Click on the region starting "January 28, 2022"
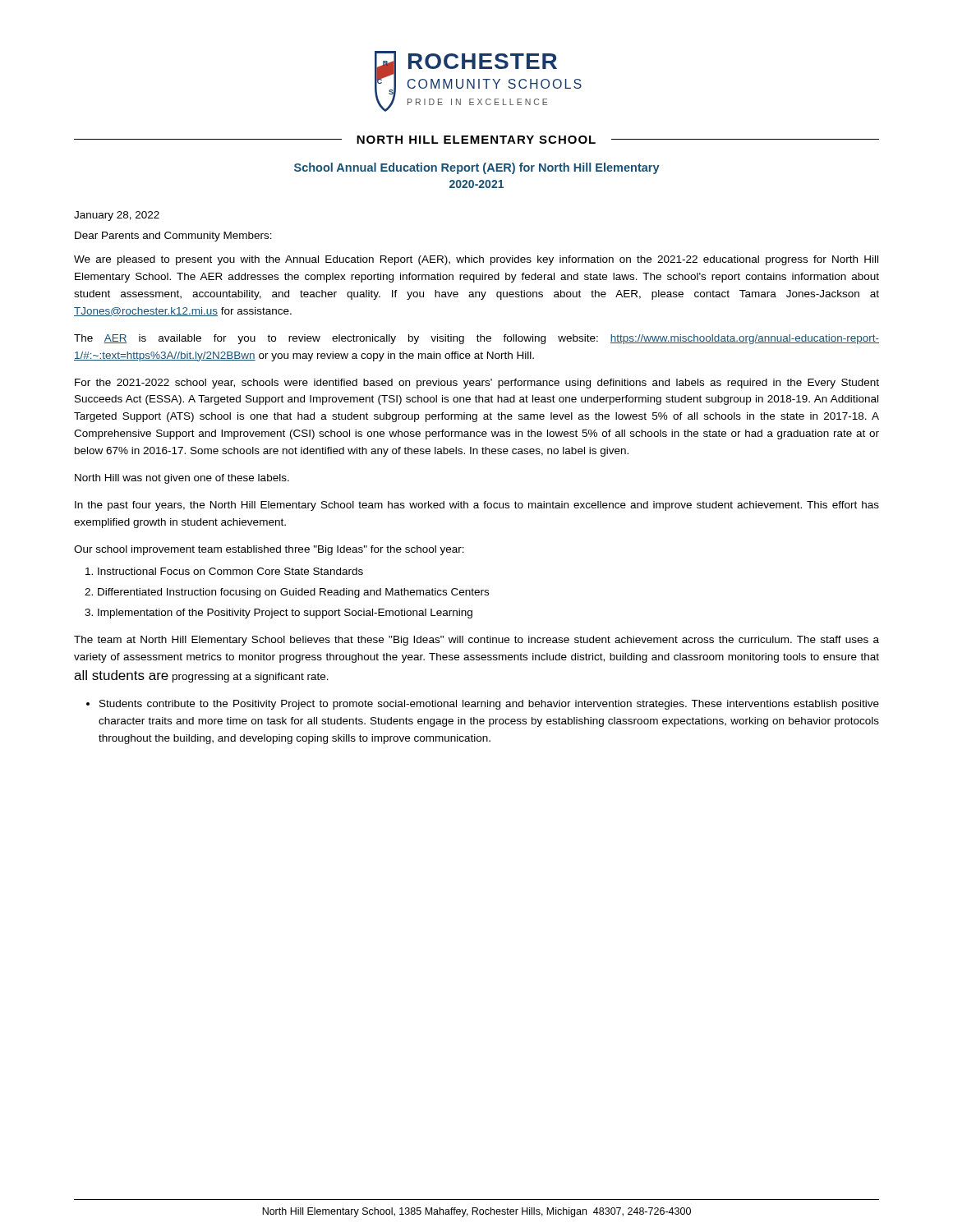Screen dimensions: 1232x953 tap(117, 215)
